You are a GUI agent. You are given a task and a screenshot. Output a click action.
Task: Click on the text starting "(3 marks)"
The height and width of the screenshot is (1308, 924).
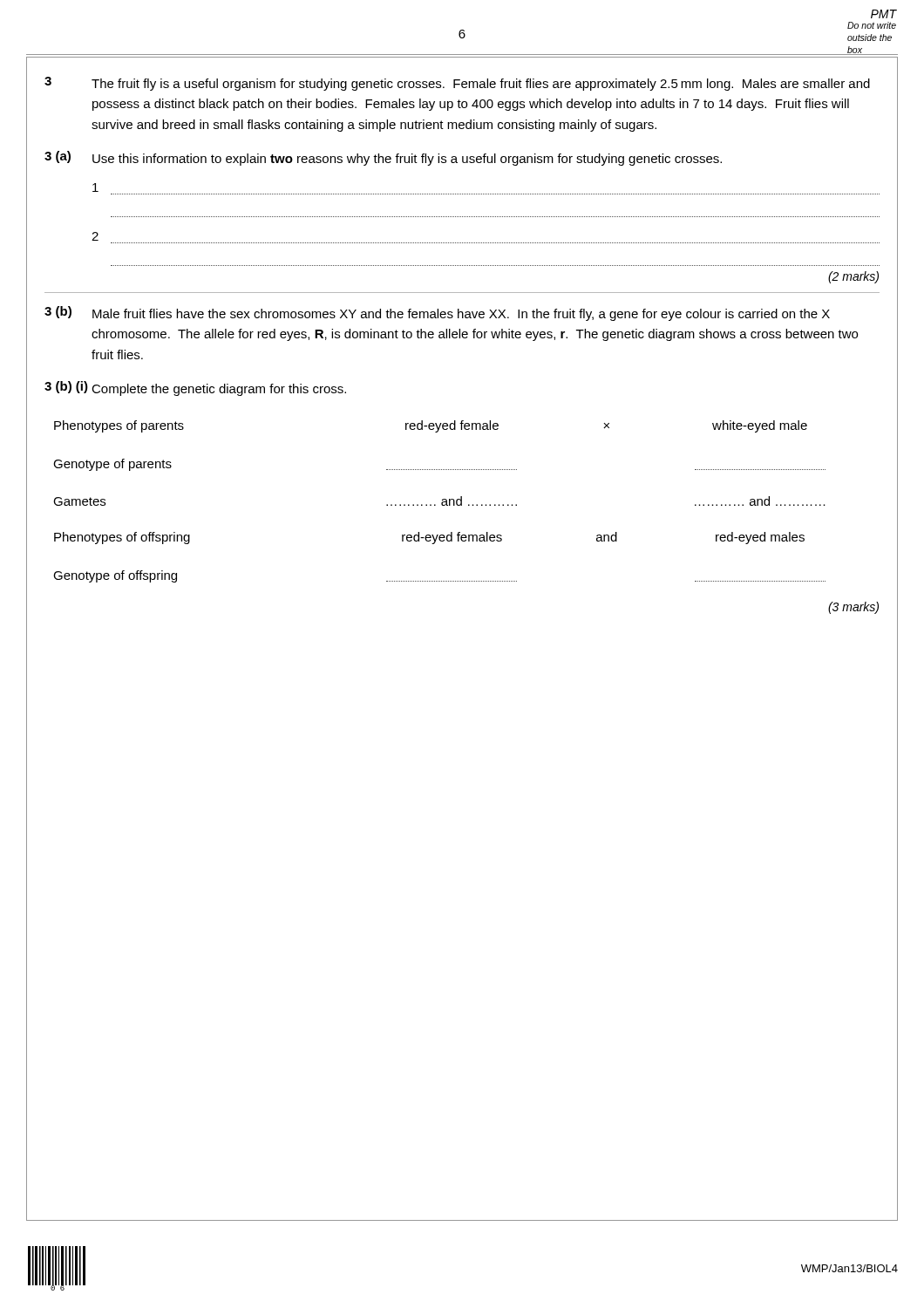tap(854, 607)
